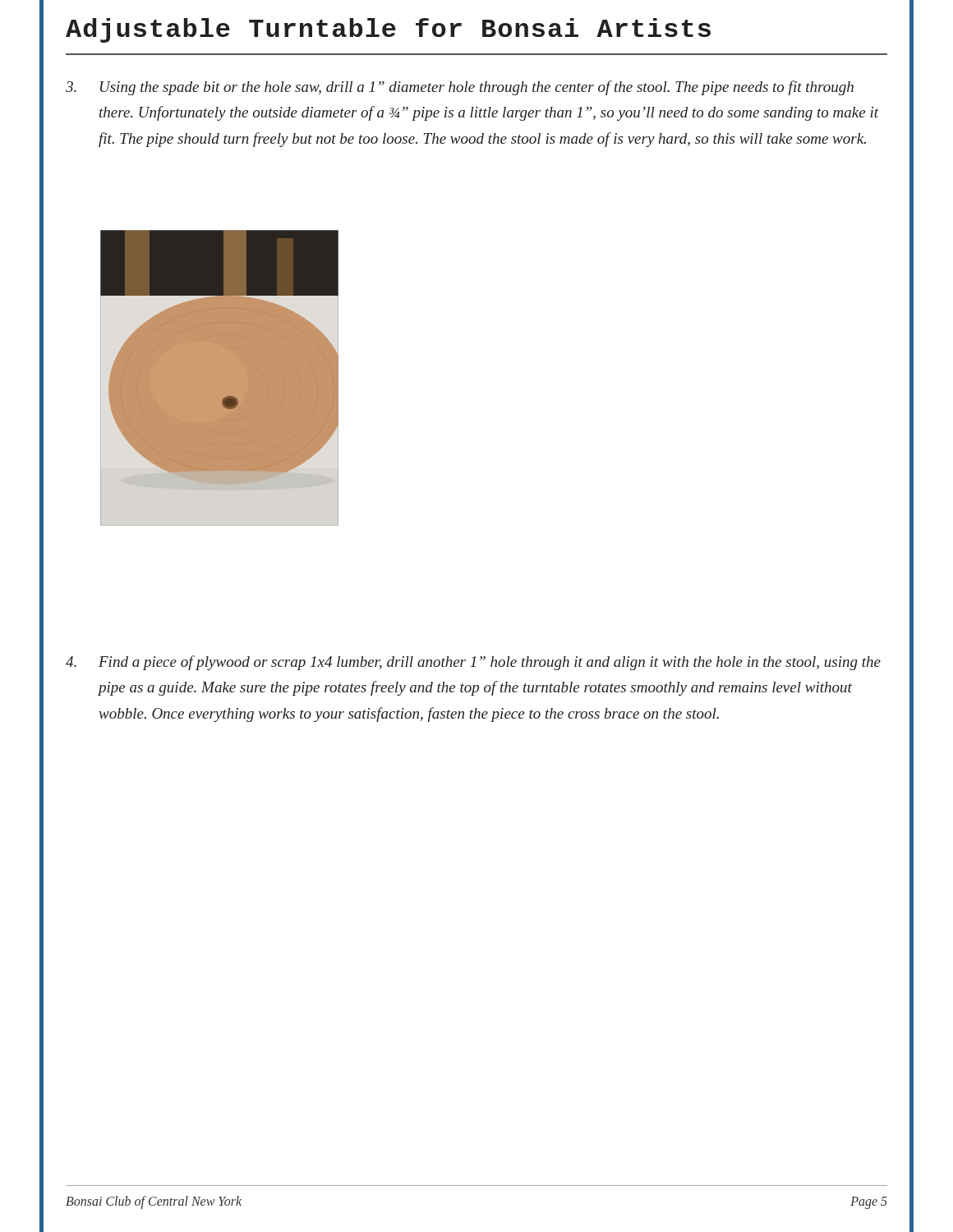Navigate to the block starting "3. Using the spade bit"

[x=476, y=113]
